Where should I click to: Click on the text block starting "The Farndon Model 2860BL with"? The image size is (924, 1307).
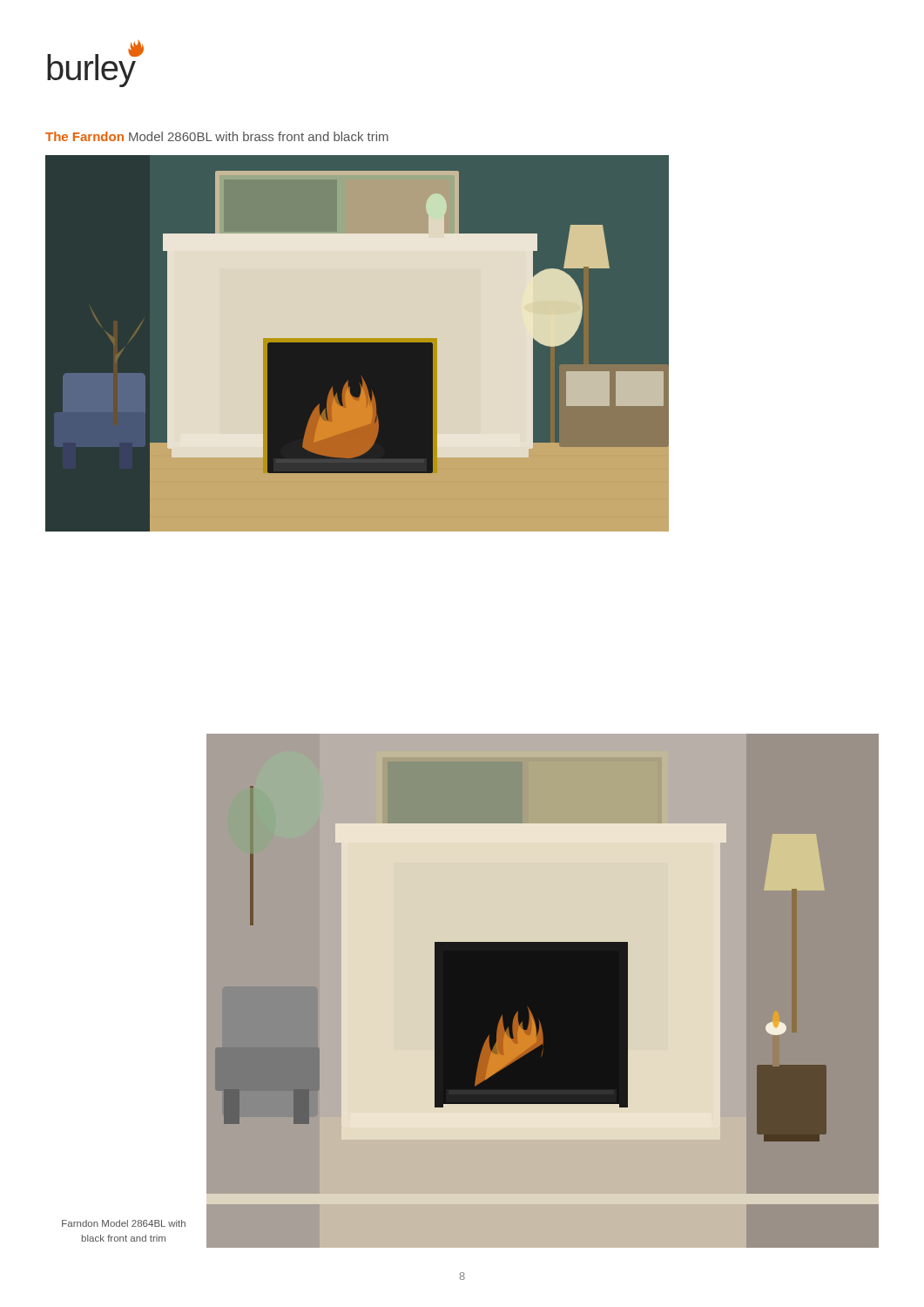pyautogui.click(x=217, y=136)
